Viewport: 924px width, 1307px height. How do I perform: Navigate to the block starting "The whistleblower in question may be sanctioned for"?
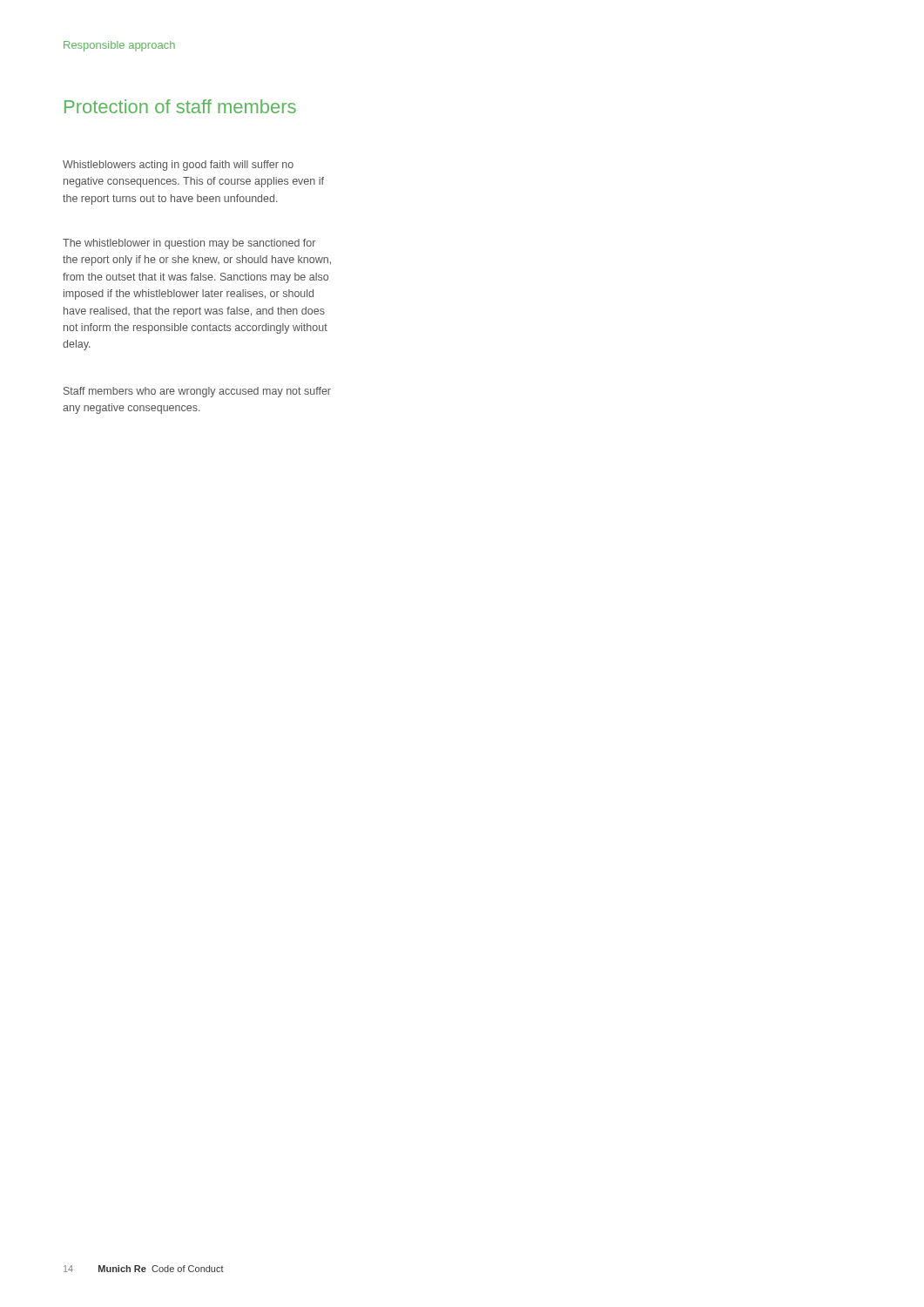coord(198,294)
